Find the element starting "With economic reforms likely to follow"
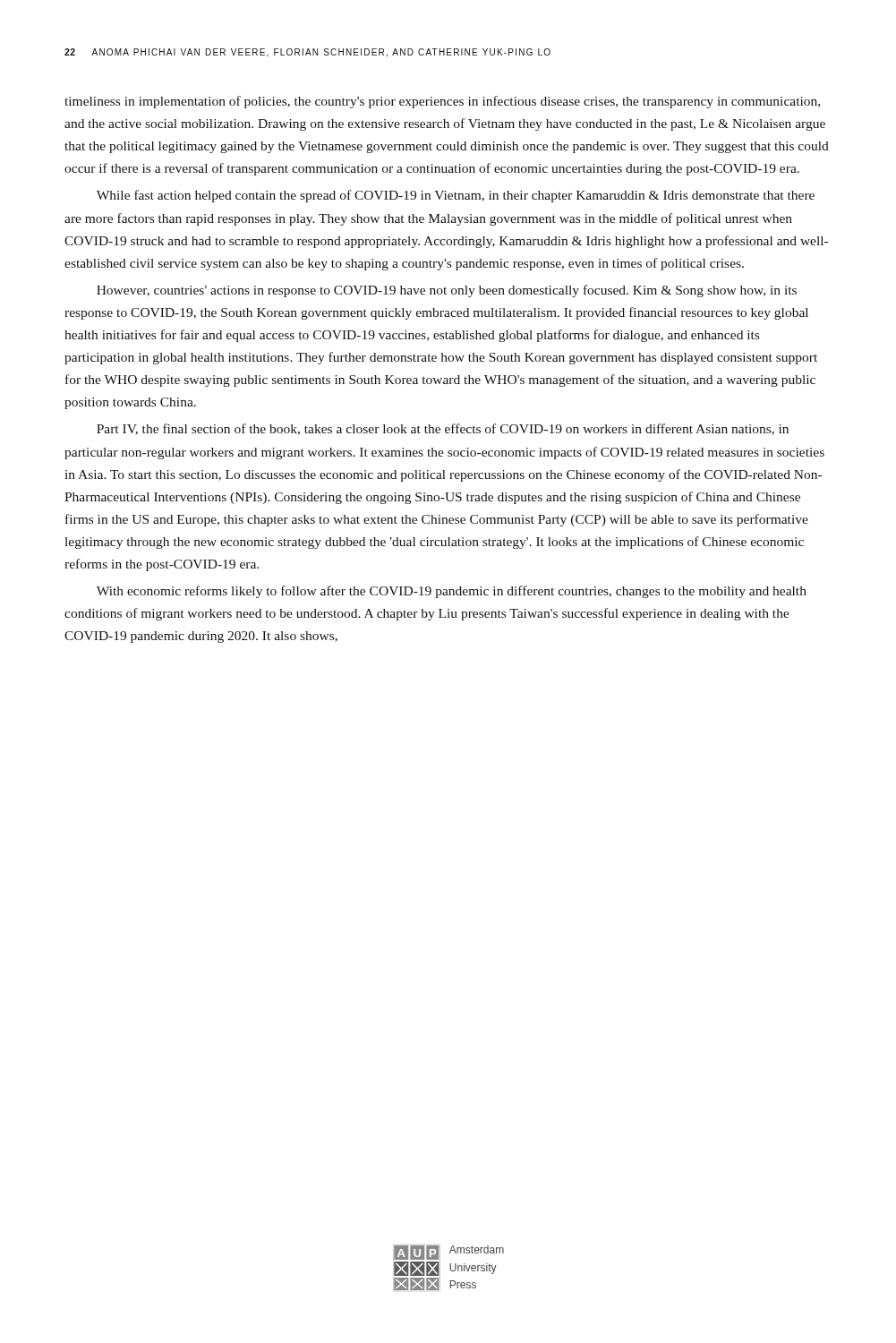This screenshot has height=1343, width=896. [x=448, y=613]
